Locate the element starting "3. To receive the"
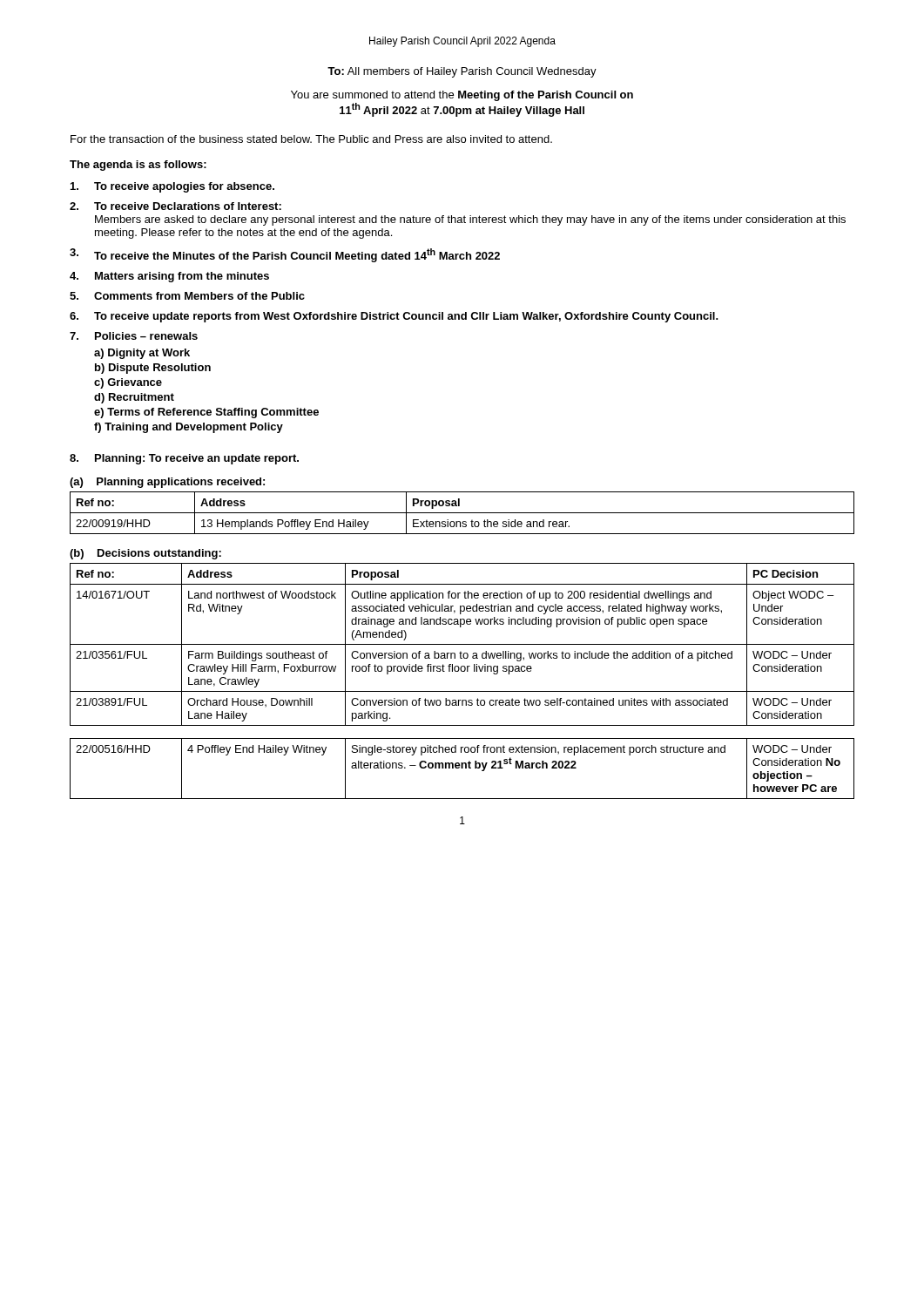Screen dimensions: 1307x924 [462, 254]
